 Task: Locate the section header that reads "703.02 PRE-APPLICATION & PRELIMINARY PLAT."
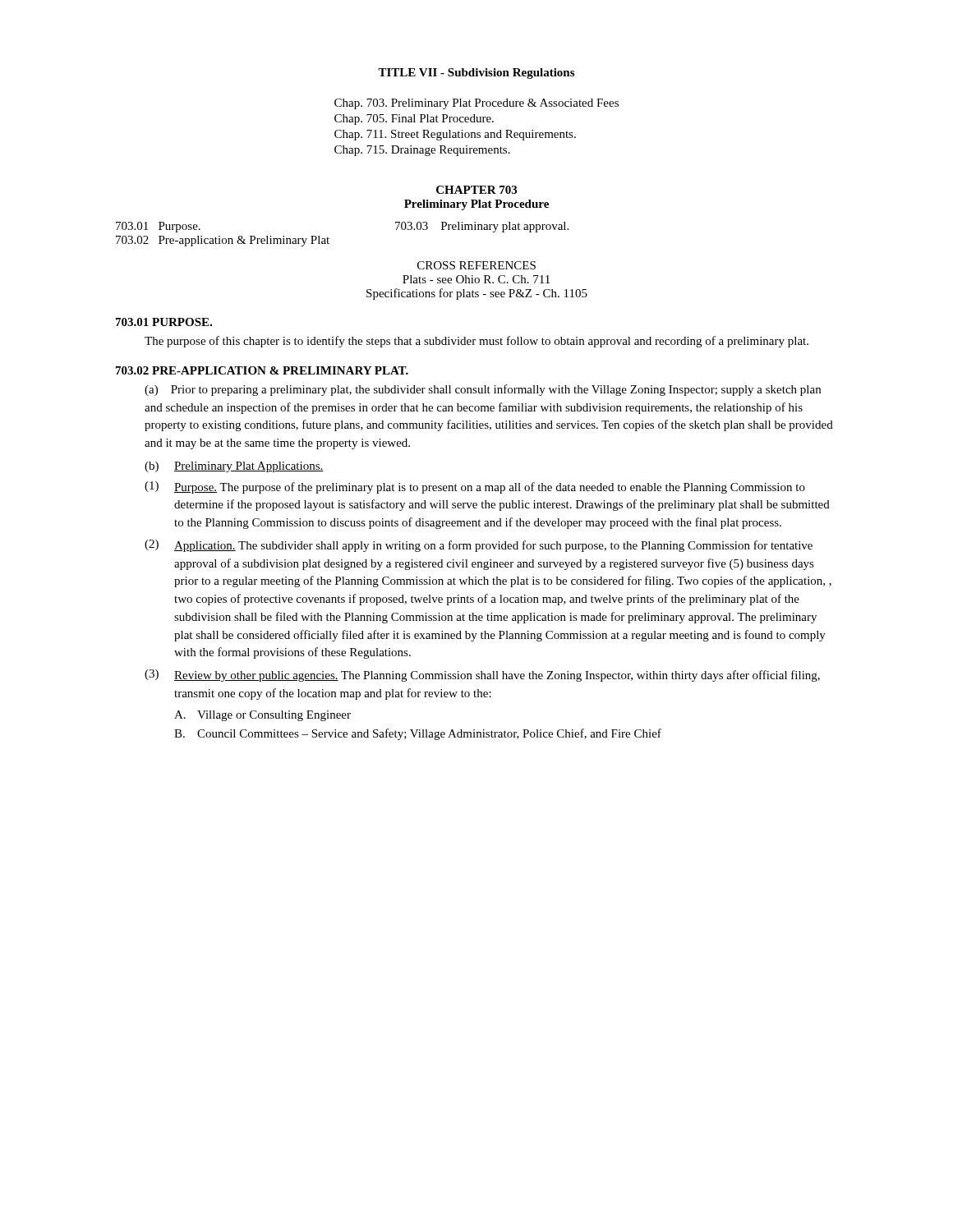coord(262,370)
